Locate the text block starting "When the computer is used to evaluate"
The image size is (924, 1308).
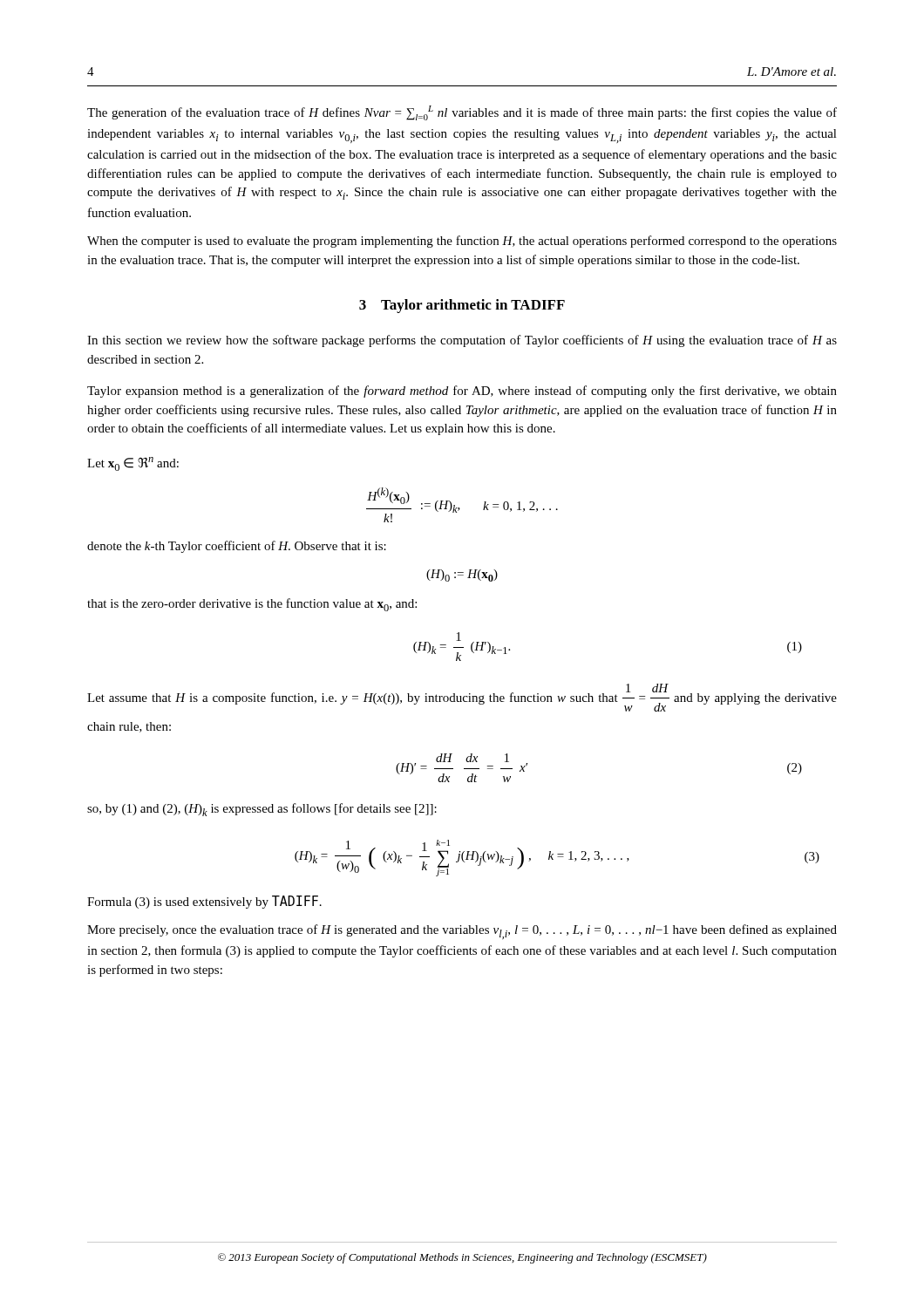click(x=462, y=250)
